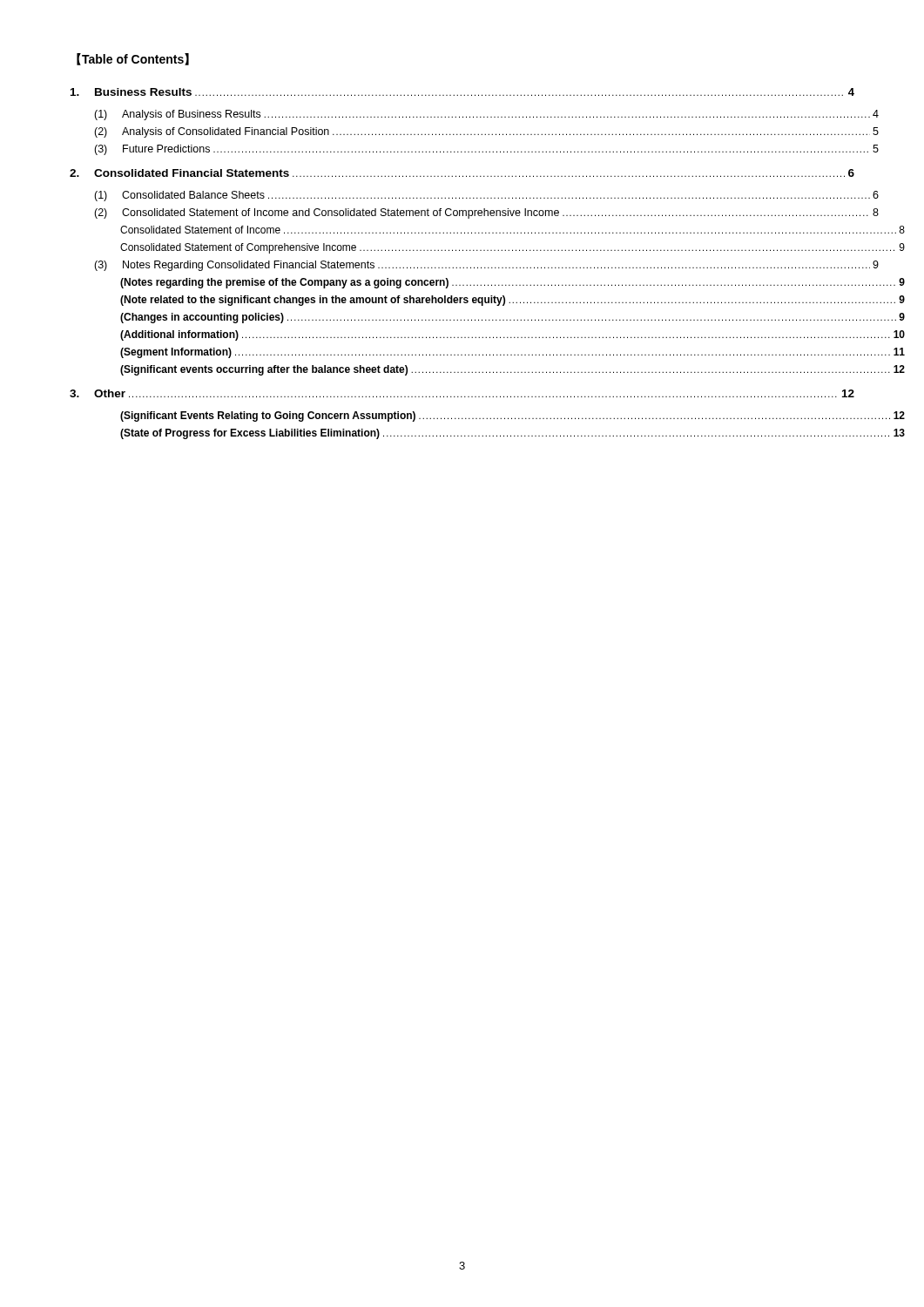The height and width of the screenshot is (1307, 924).
Task: Point to the block beginning "(Significant Events Relating"
Action: (513, 416)
